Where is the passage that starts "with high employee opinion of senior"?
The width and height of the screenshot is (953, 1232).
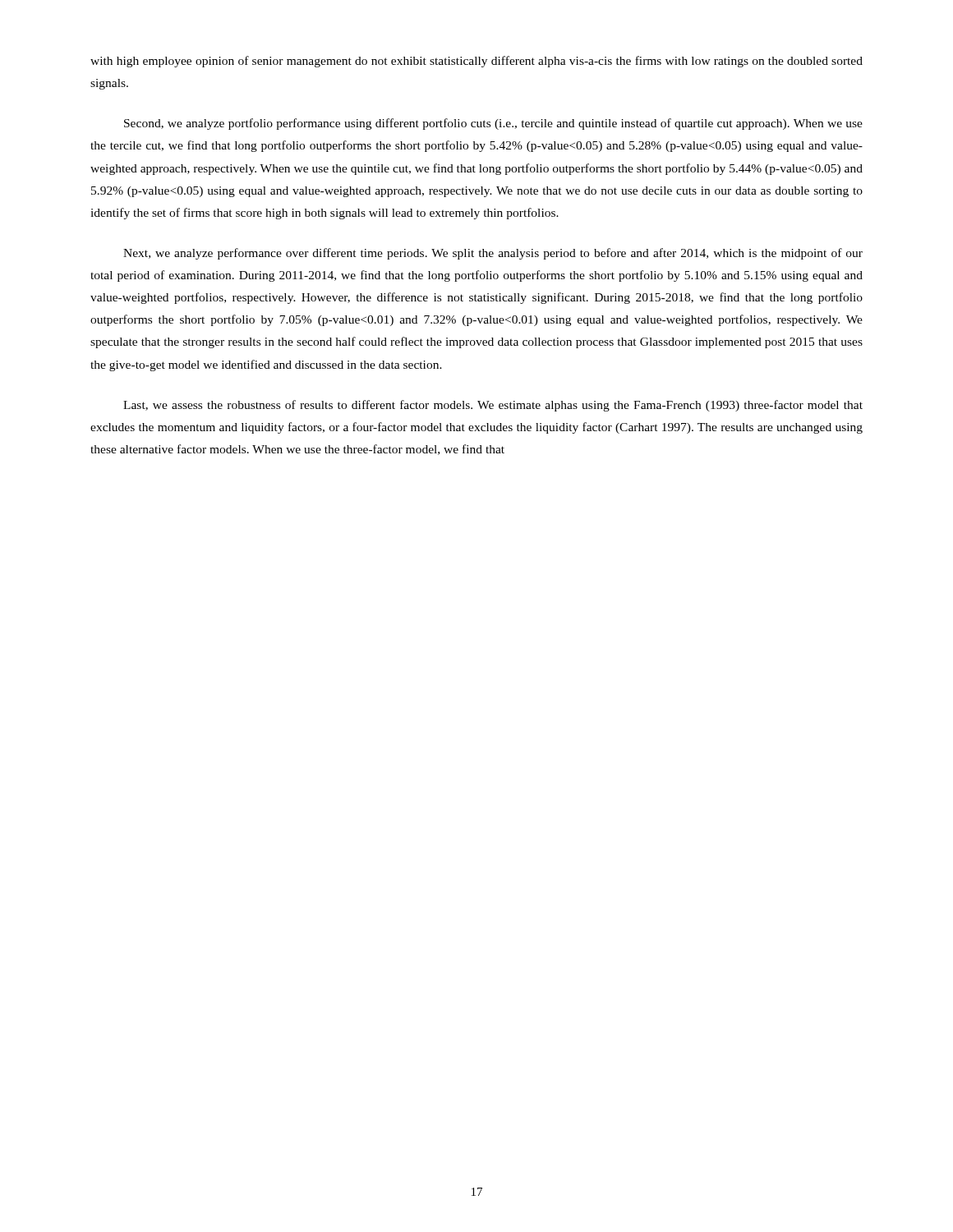tap(476, 72)
